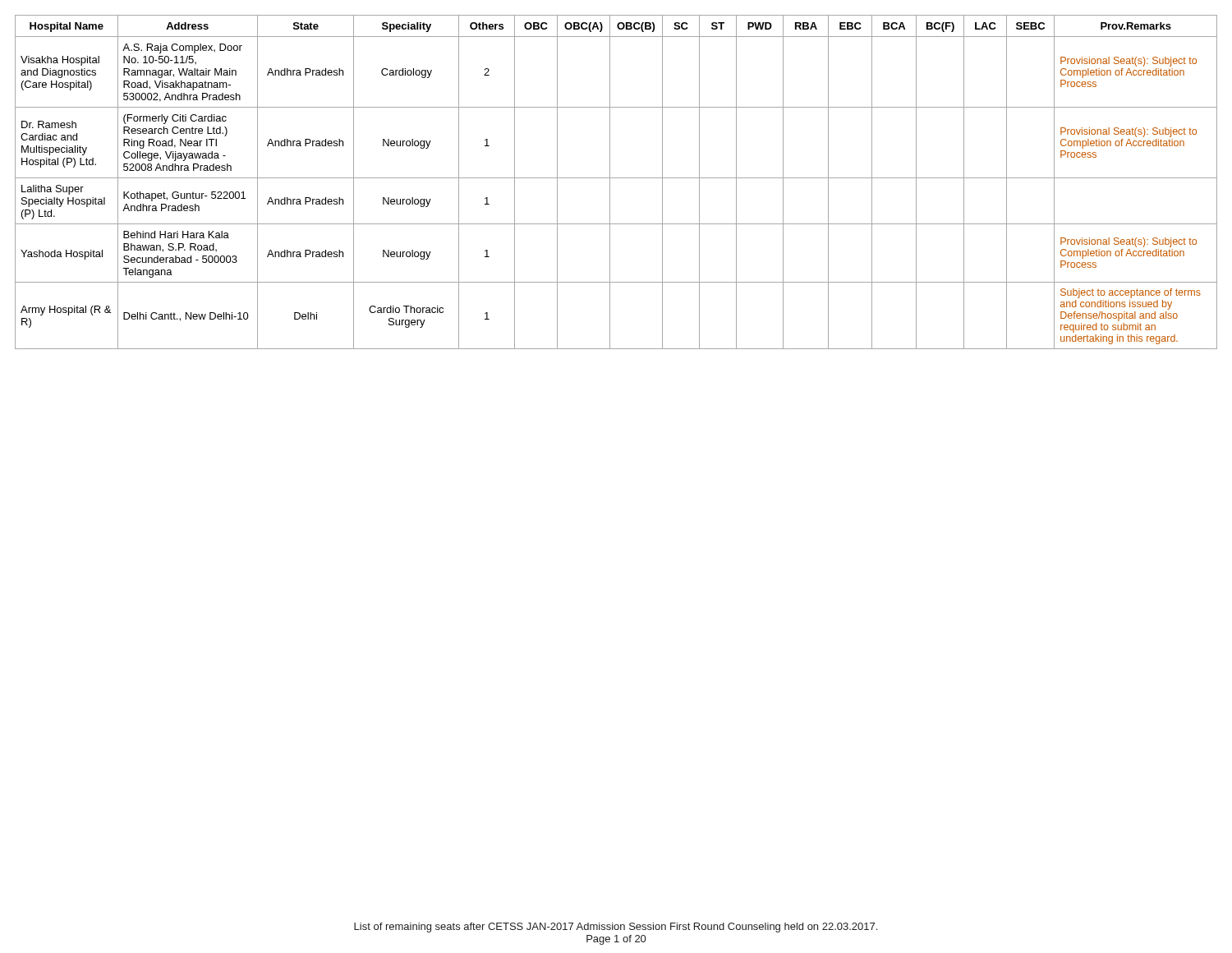
Task: Click on the table containing "Army Hospital (R & R)"
Action: [616, 182]
